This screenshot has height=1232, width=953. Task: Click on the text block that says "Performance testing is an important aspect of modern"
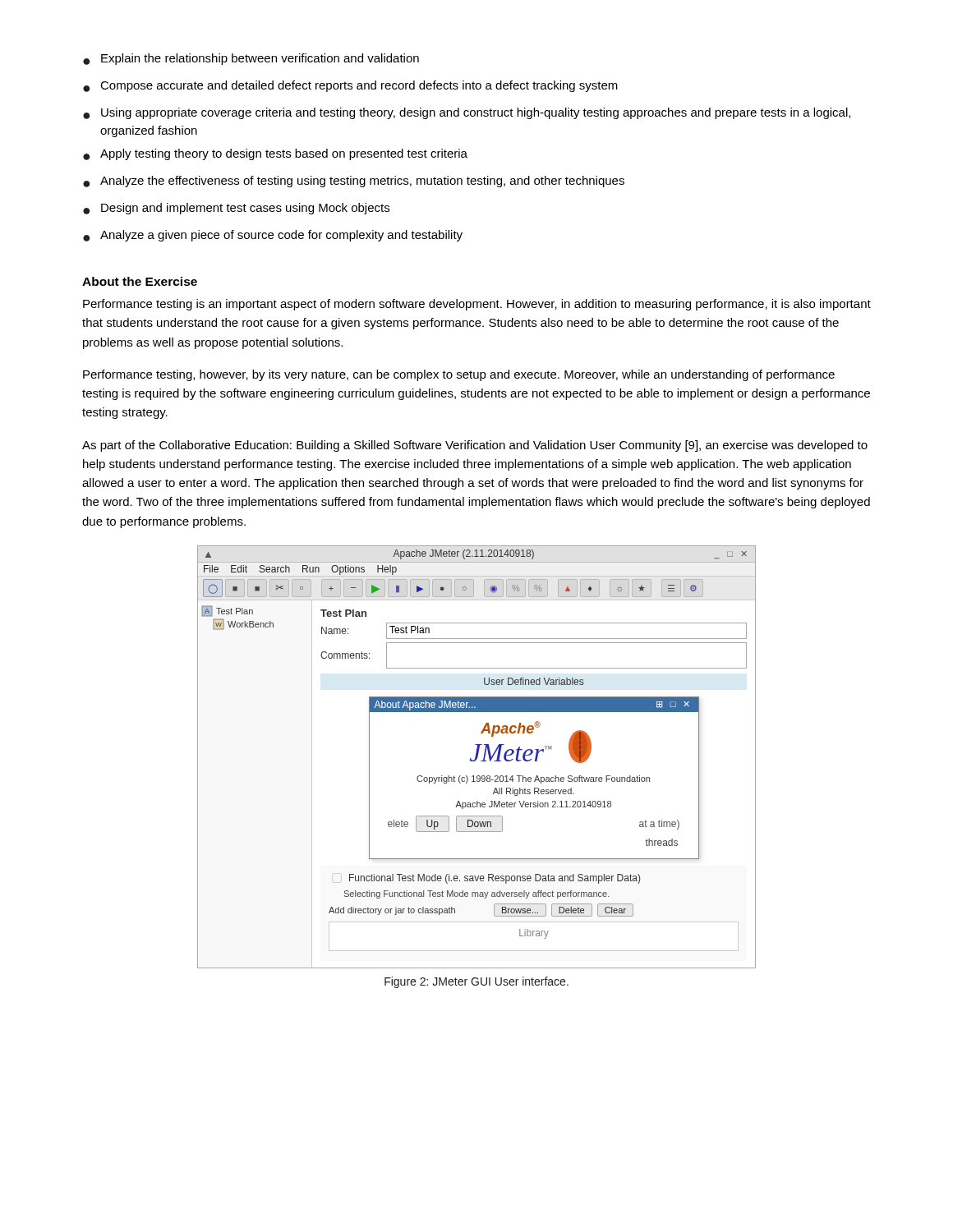(x=476, y=323)
